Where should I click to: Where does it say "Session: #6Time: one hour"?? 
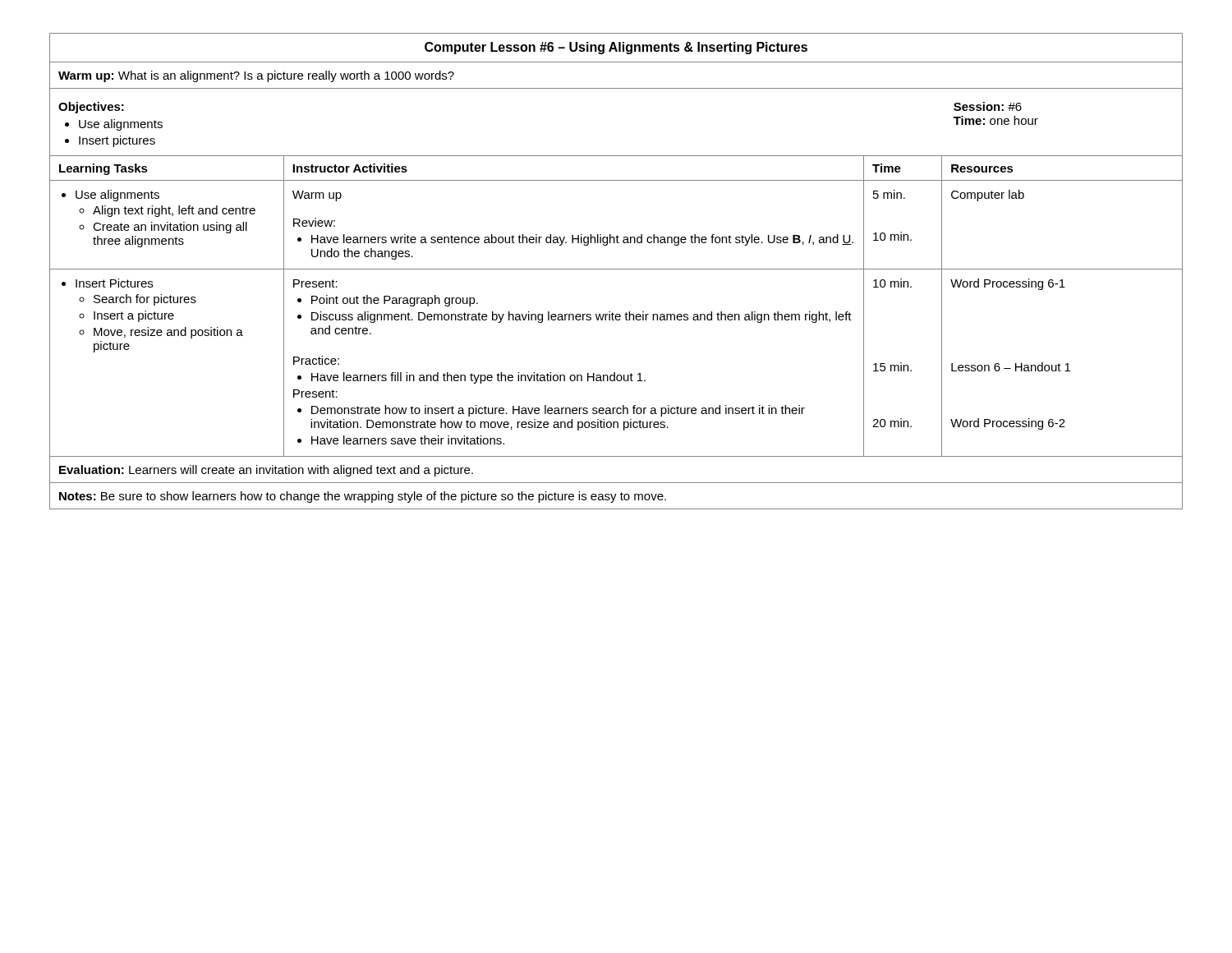click(996, 113)
